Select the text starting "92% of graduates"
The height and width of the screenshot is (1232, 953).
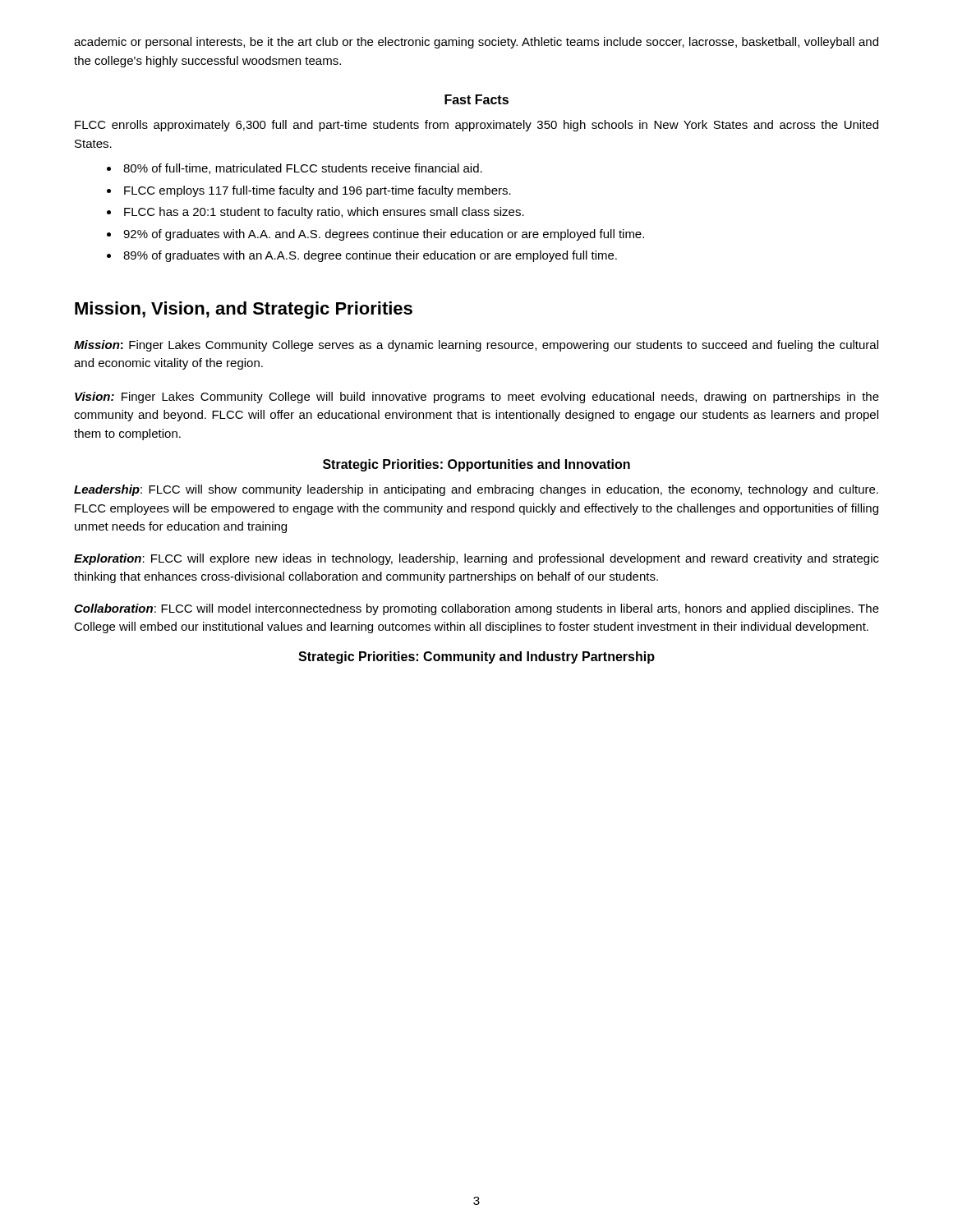(500, 234)
